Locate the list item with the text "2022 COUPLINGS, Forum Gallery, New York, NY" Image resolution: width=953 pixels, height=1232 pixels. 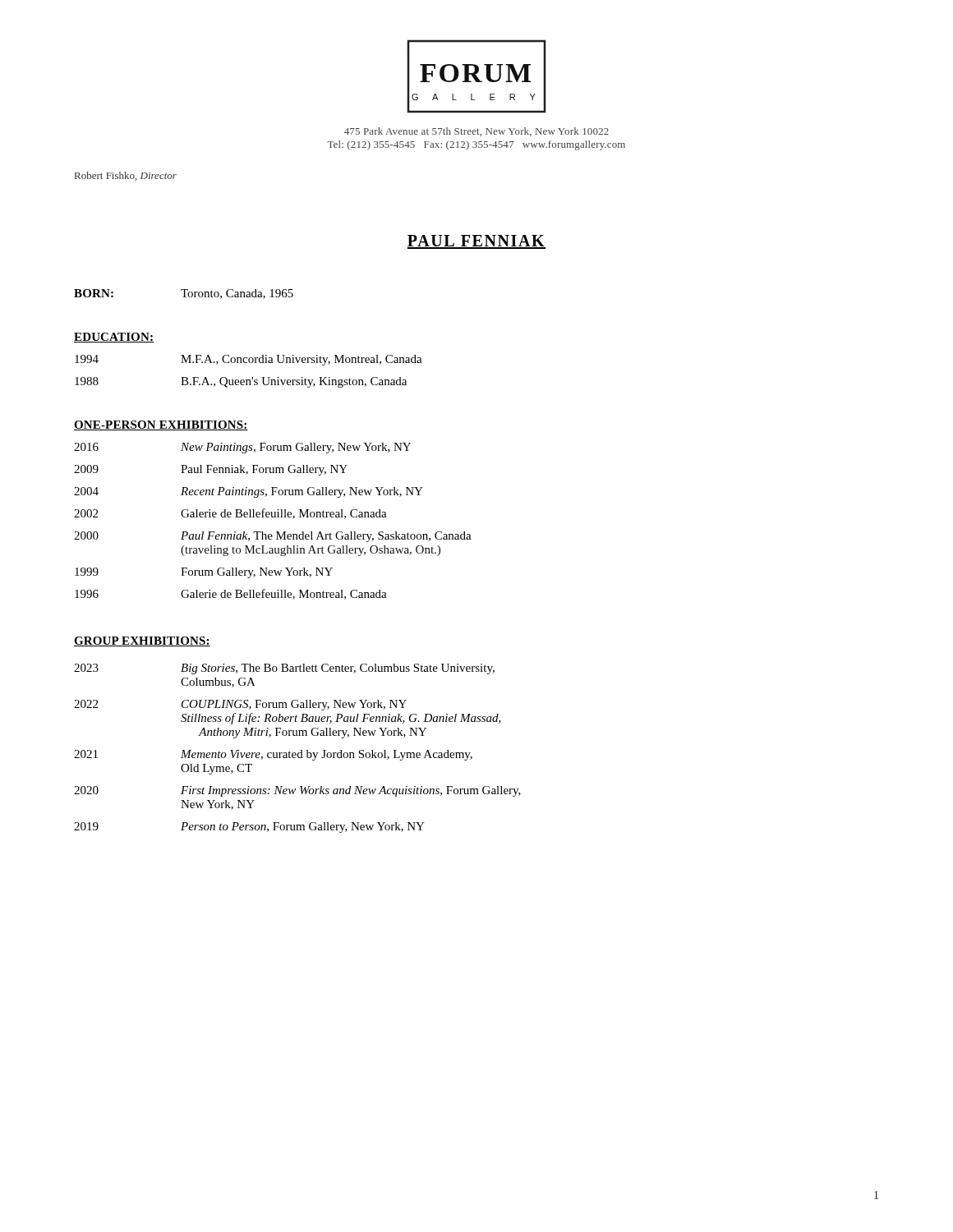click(476, 718)
